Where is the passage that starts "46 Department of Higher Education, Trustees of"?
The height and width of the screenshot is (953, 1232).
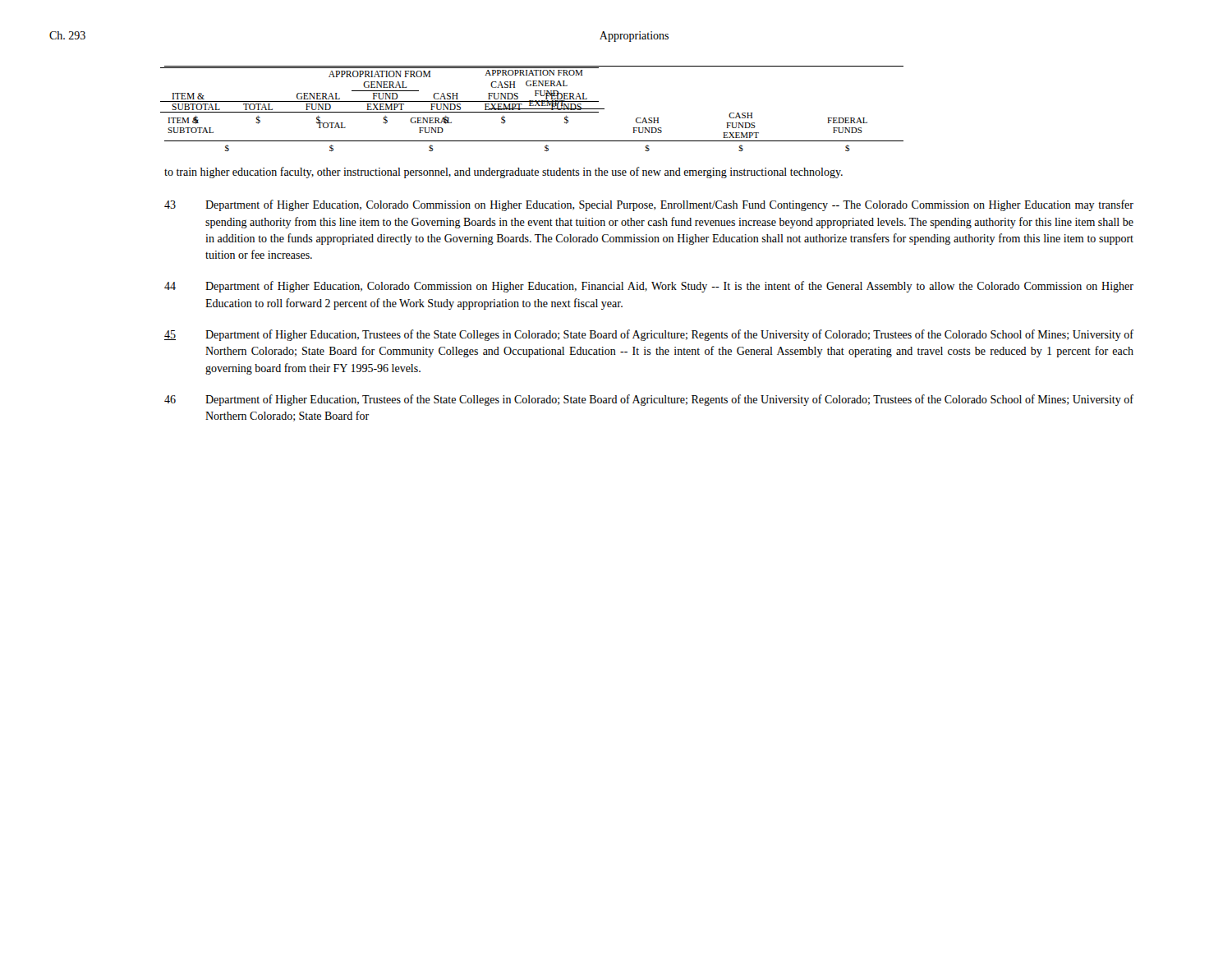[x=649, y=409]
